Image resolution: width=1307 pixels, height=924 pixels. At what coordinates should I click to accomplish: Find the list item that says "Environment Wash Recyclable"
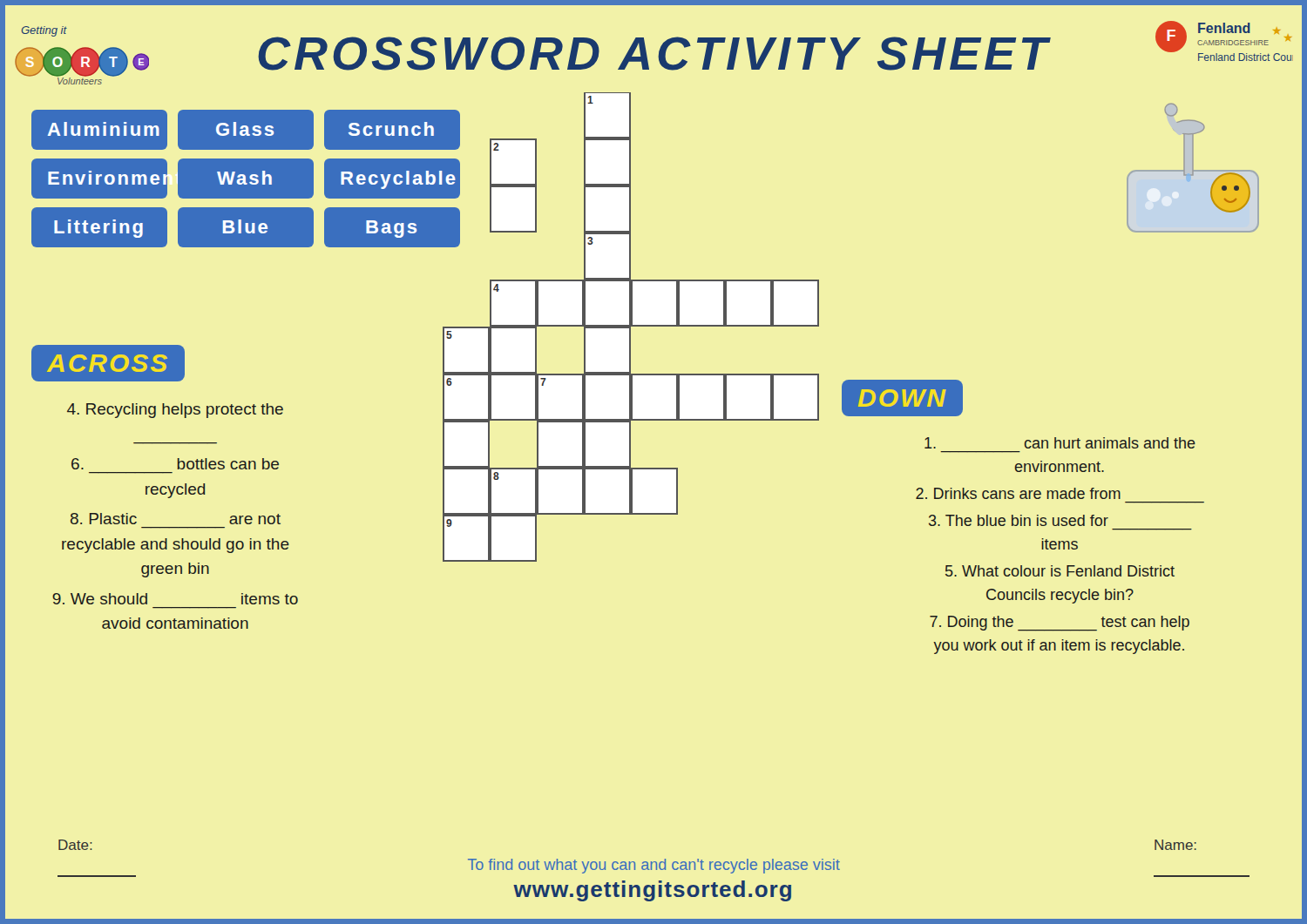(x=214, y=179)
